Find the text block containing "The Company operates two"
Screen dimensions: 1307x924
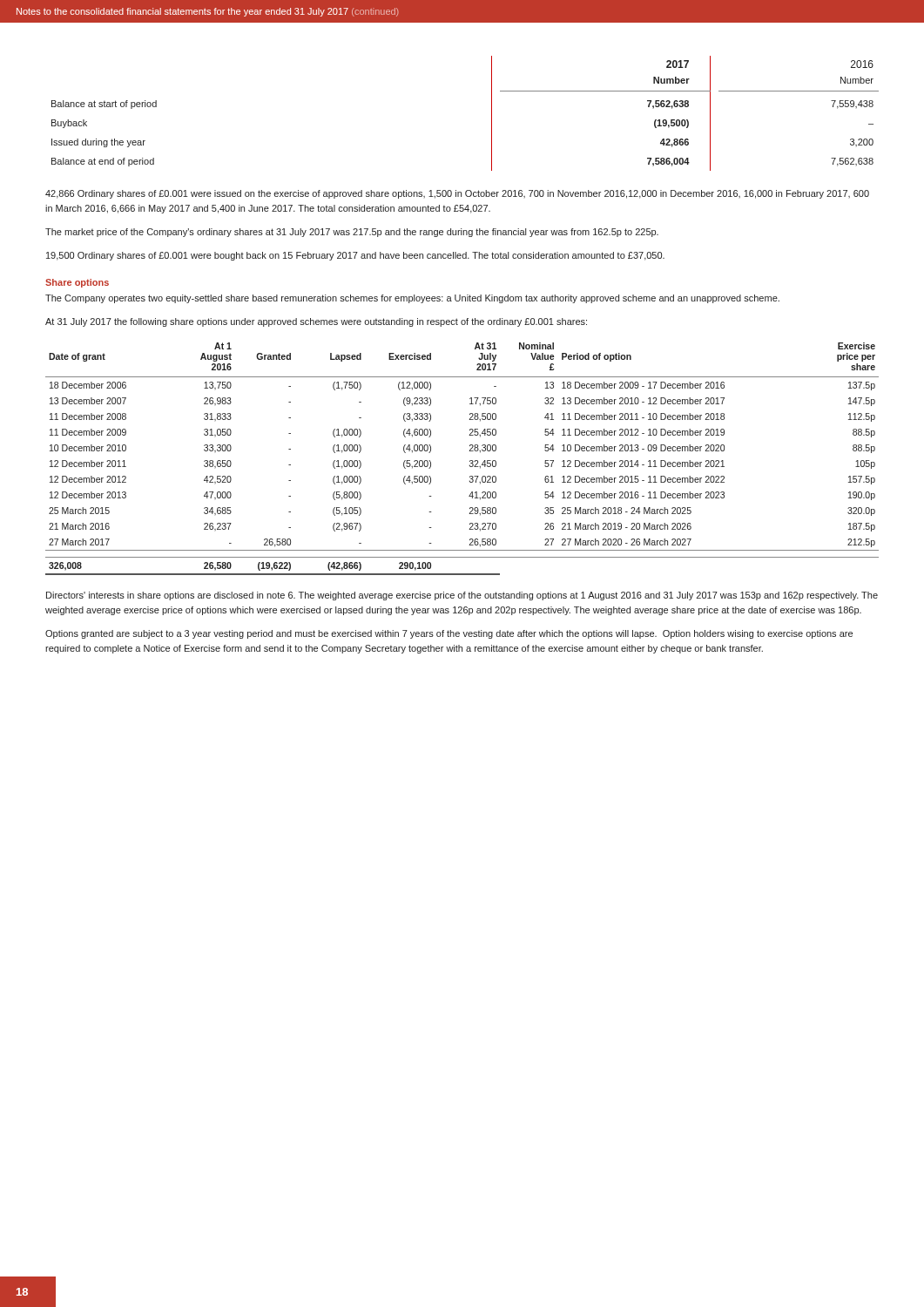tap(413, 298)
